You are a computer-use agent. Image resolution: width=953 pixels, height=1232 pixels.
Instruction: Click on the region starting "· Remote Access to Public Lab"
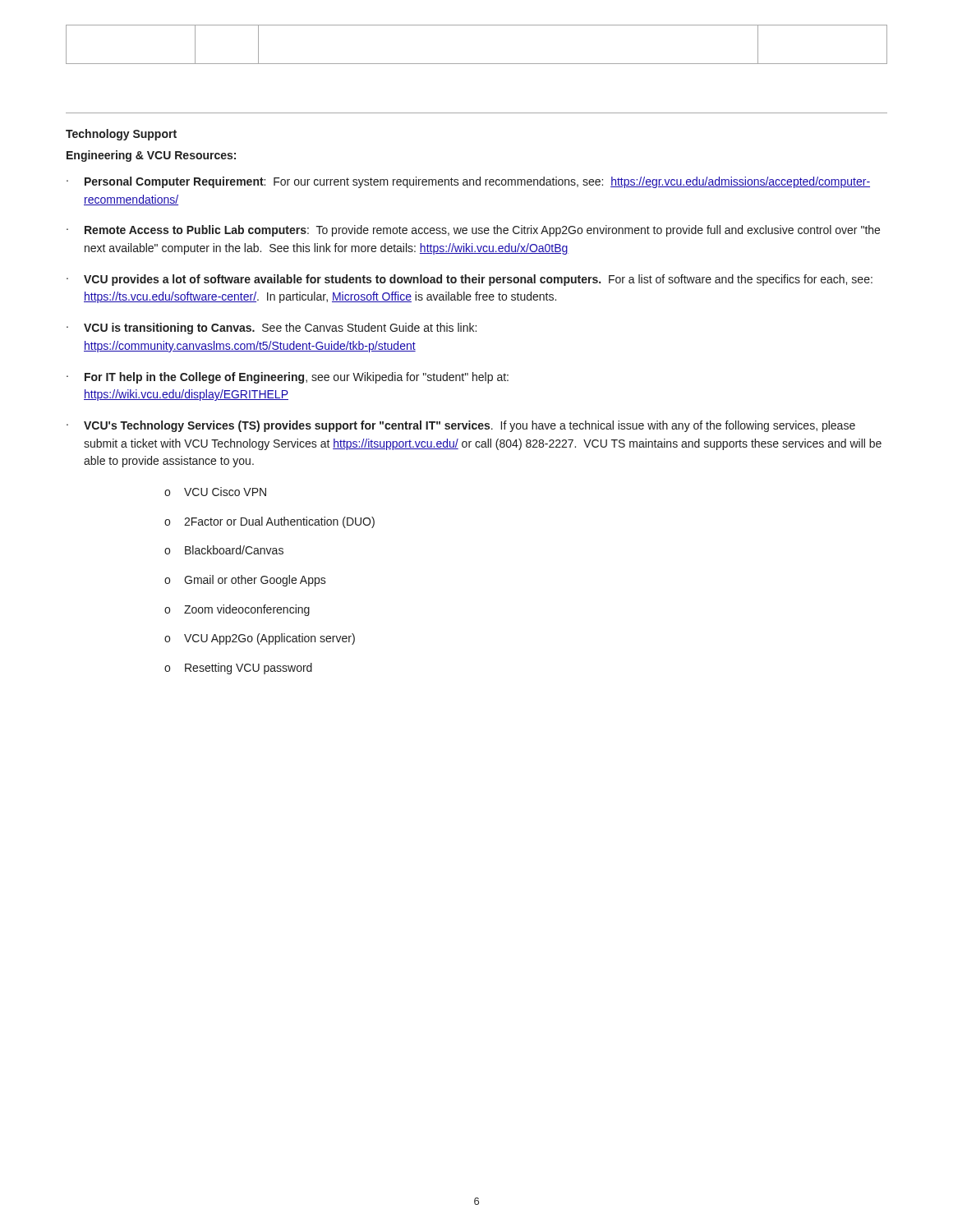pos(476,240)
